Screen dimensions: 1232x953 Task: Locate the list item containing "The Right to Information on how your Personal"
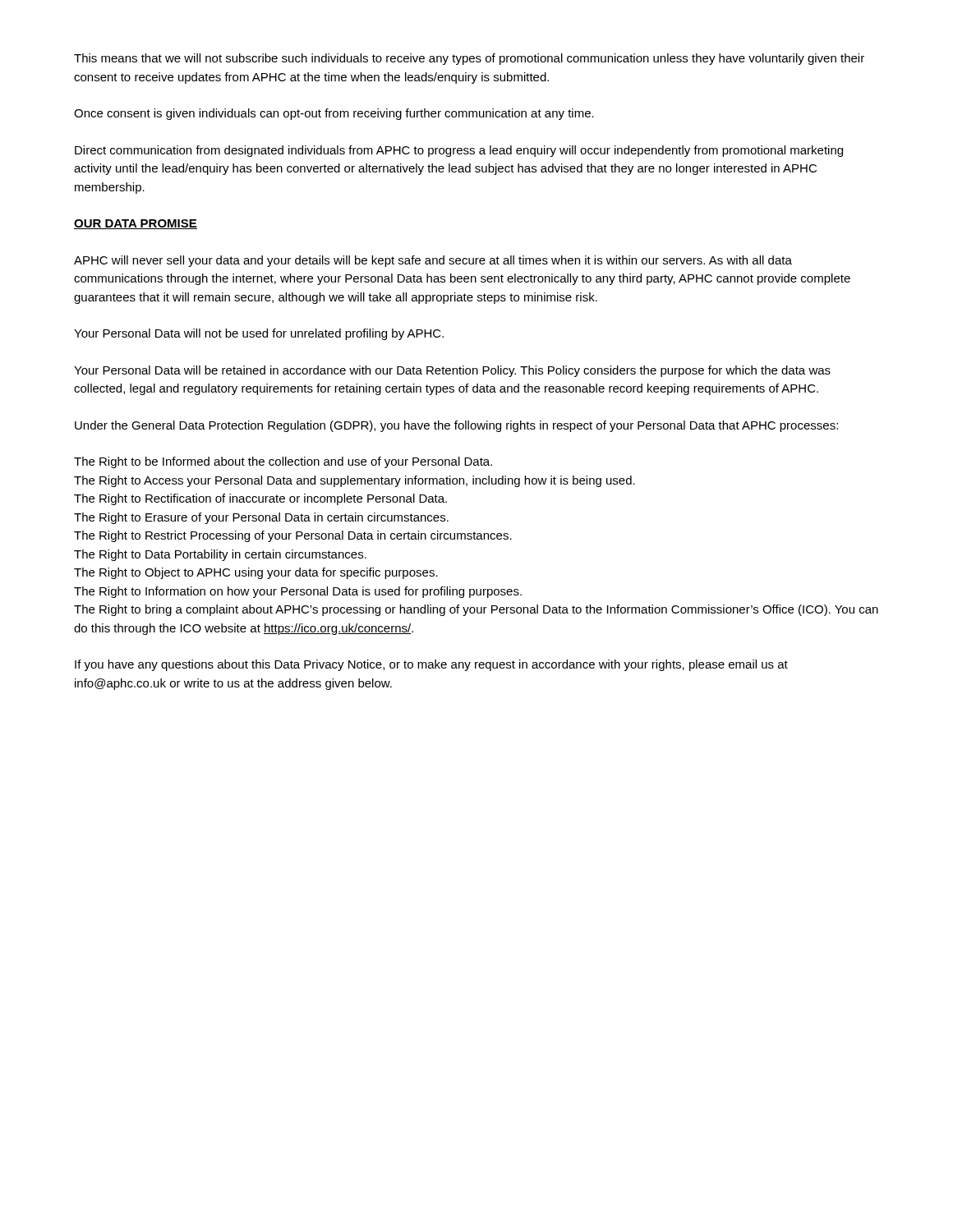tap(298, 591)
